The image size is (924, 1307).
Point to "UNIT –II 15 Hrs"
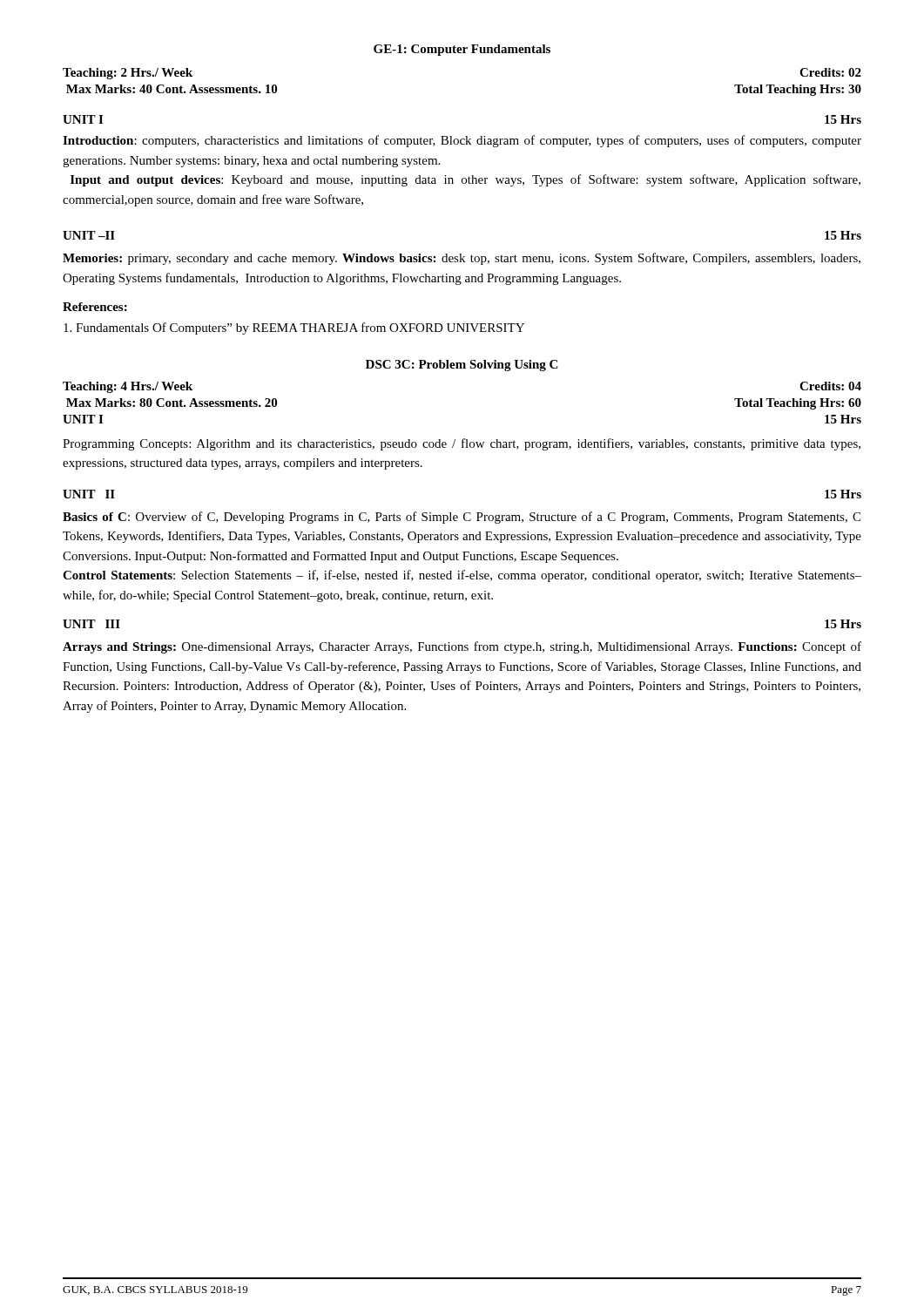pos(80,235)
